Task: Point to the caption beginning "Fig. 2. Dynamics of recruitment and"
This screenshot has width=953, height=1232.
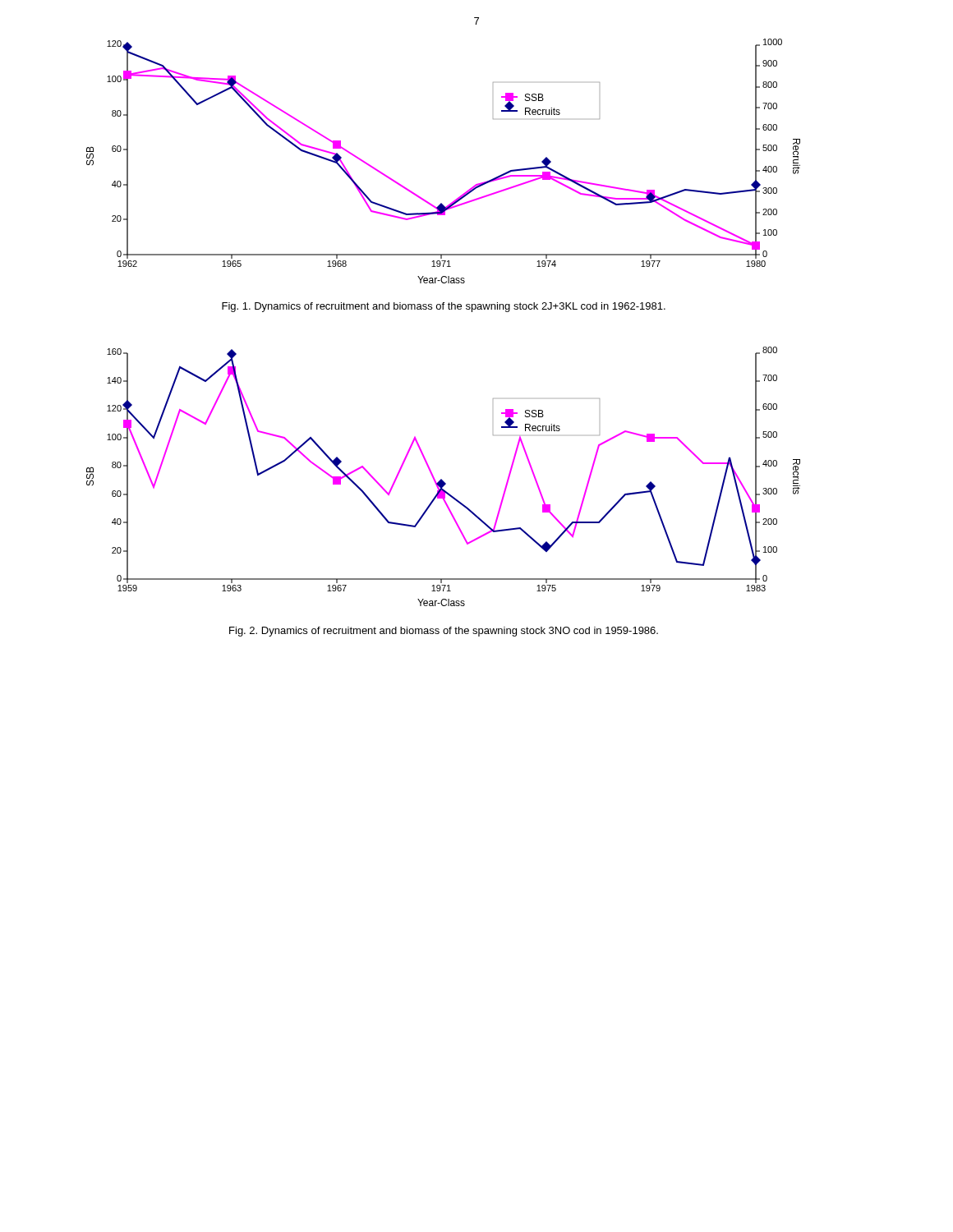Action: click(444, 630)
